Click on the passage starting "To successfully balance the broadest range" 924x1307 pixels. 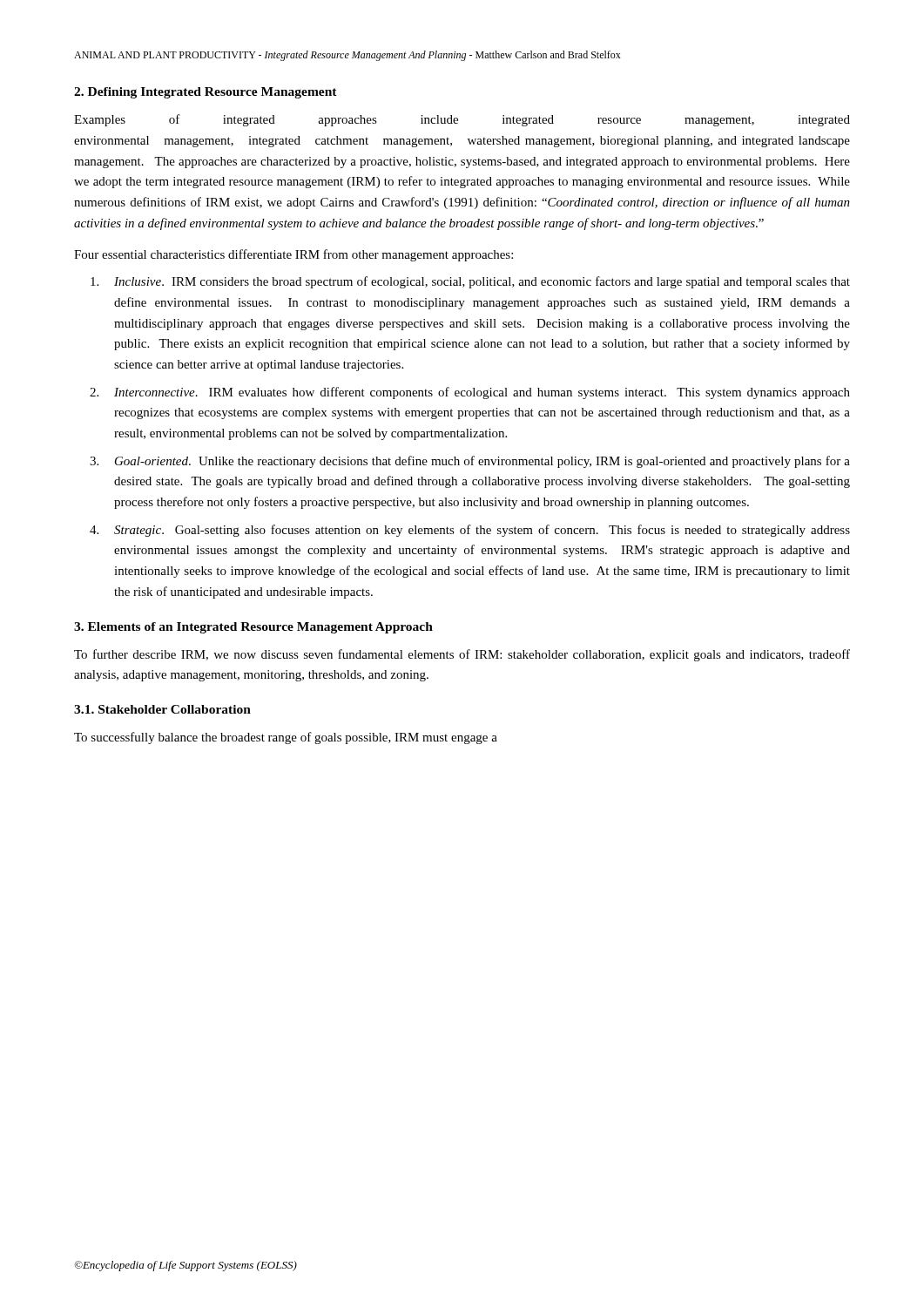click(286, 737)
